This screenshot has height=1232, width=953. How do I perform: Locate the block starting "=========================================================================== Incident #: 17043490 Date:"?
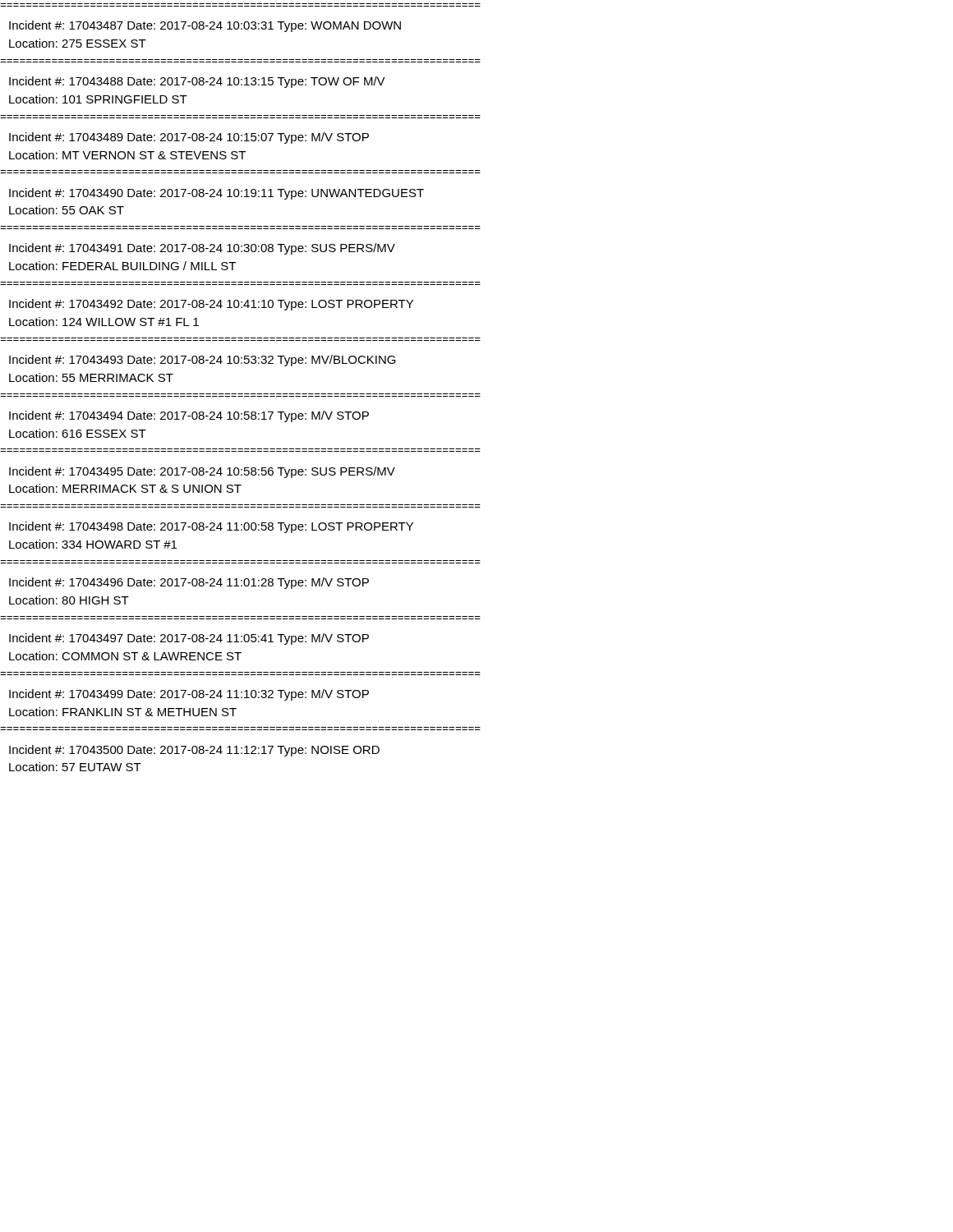coord(216,194)
